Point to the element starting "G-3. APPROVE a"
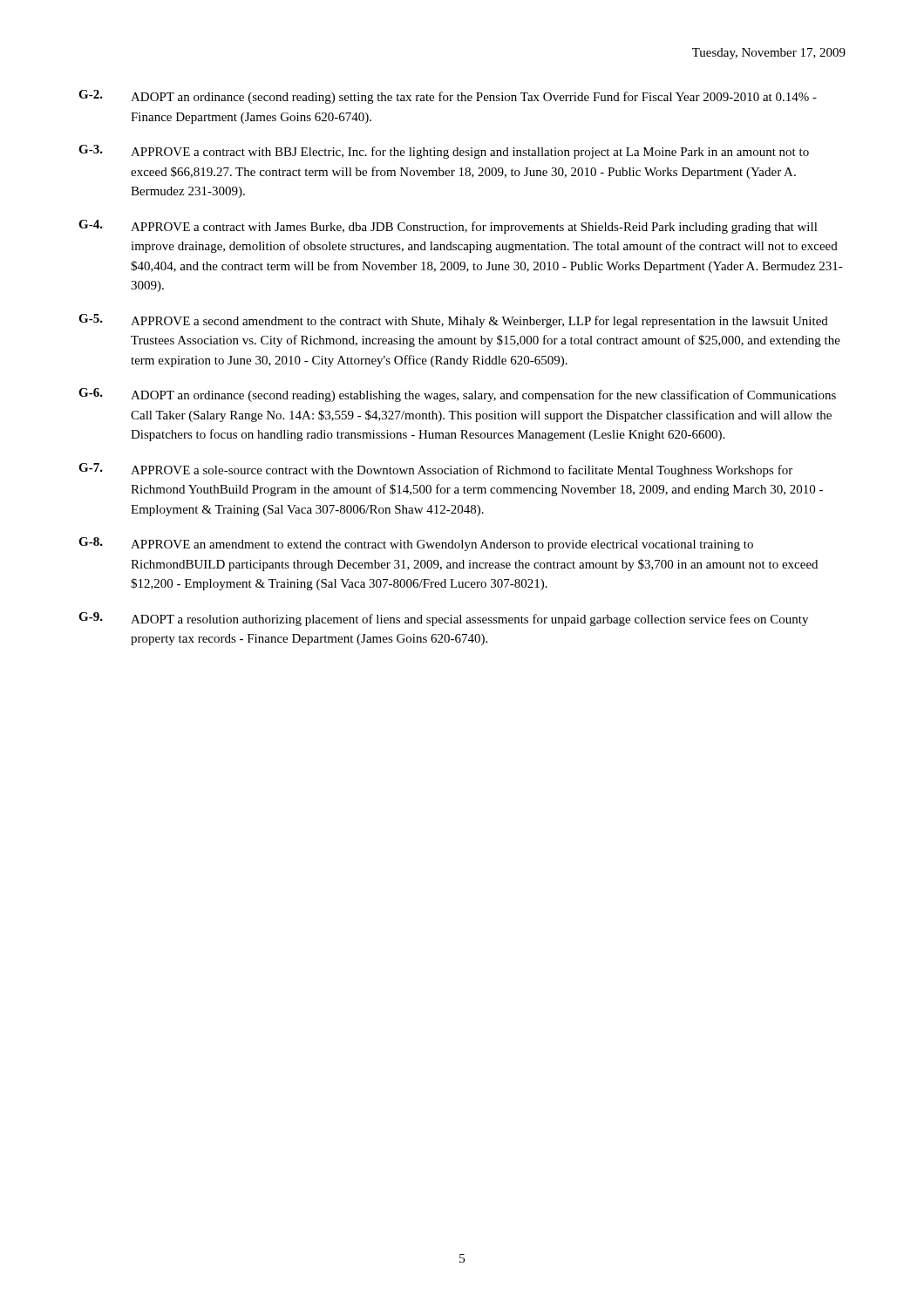 tap(462, 172)
